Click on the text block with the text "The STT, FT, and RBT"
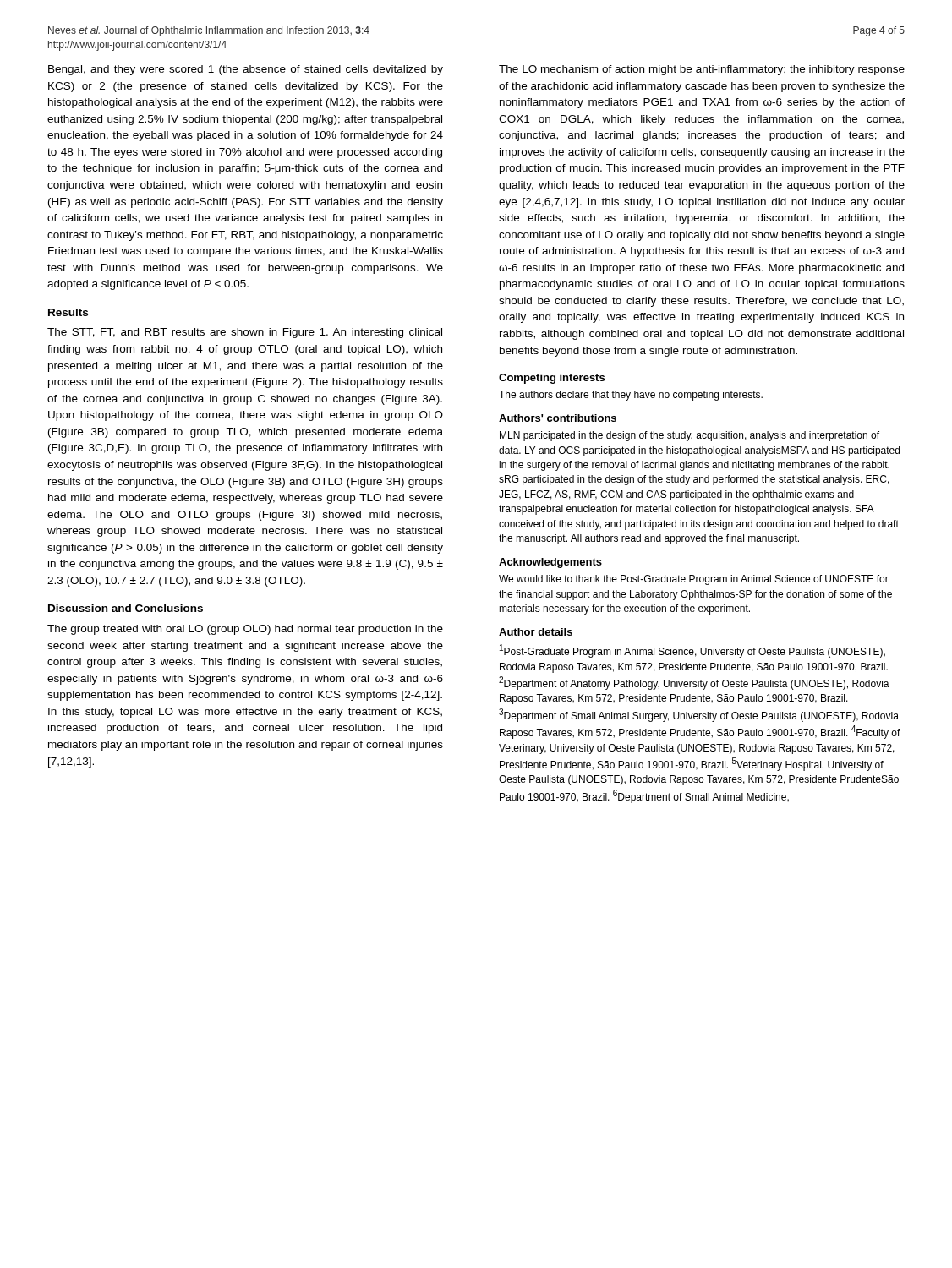Viewport: 952px width, 1268px height. click(245, 456)
